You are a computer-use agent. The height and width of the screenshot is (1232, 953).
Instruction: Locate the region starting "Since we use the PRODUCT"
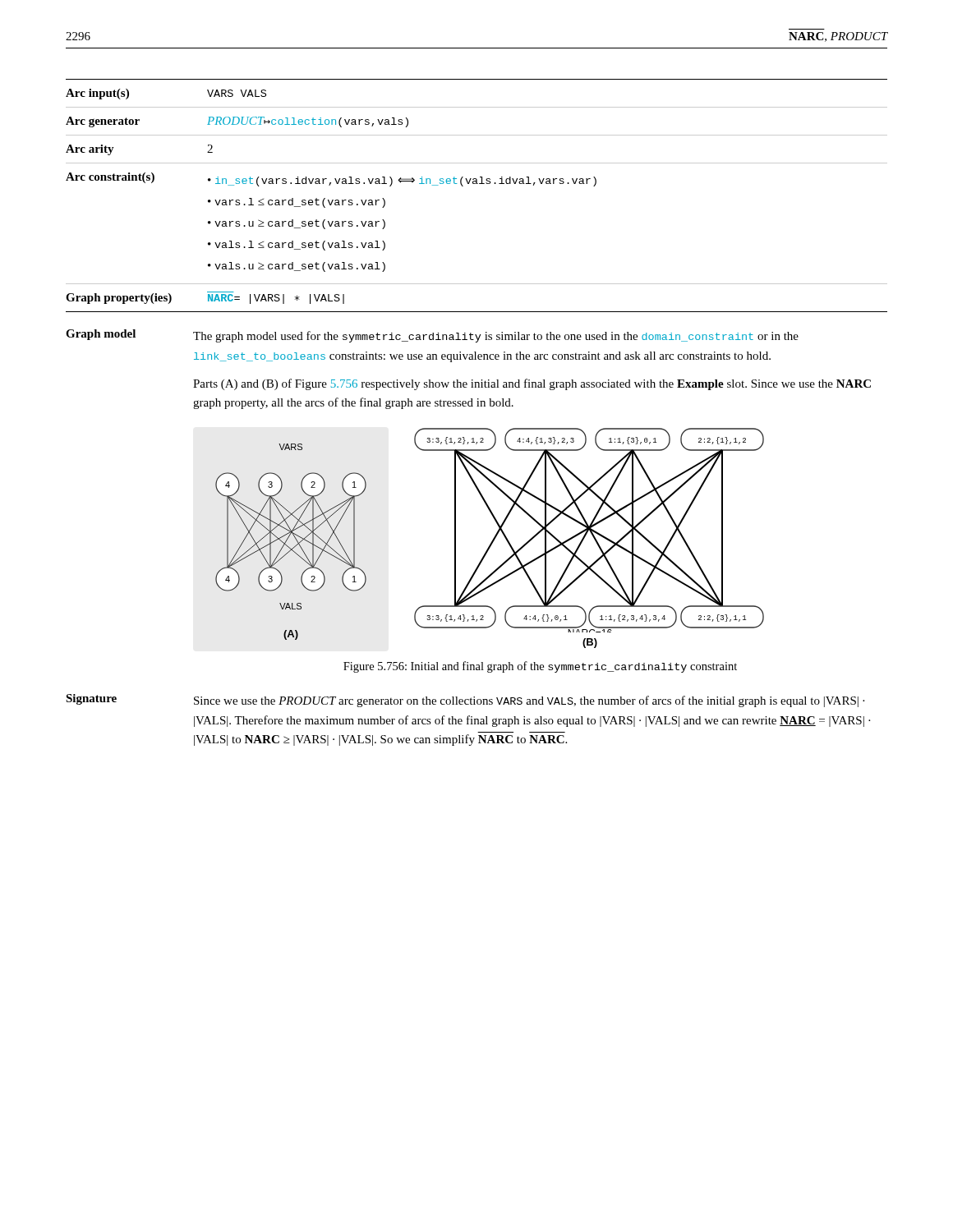point(532,720)
